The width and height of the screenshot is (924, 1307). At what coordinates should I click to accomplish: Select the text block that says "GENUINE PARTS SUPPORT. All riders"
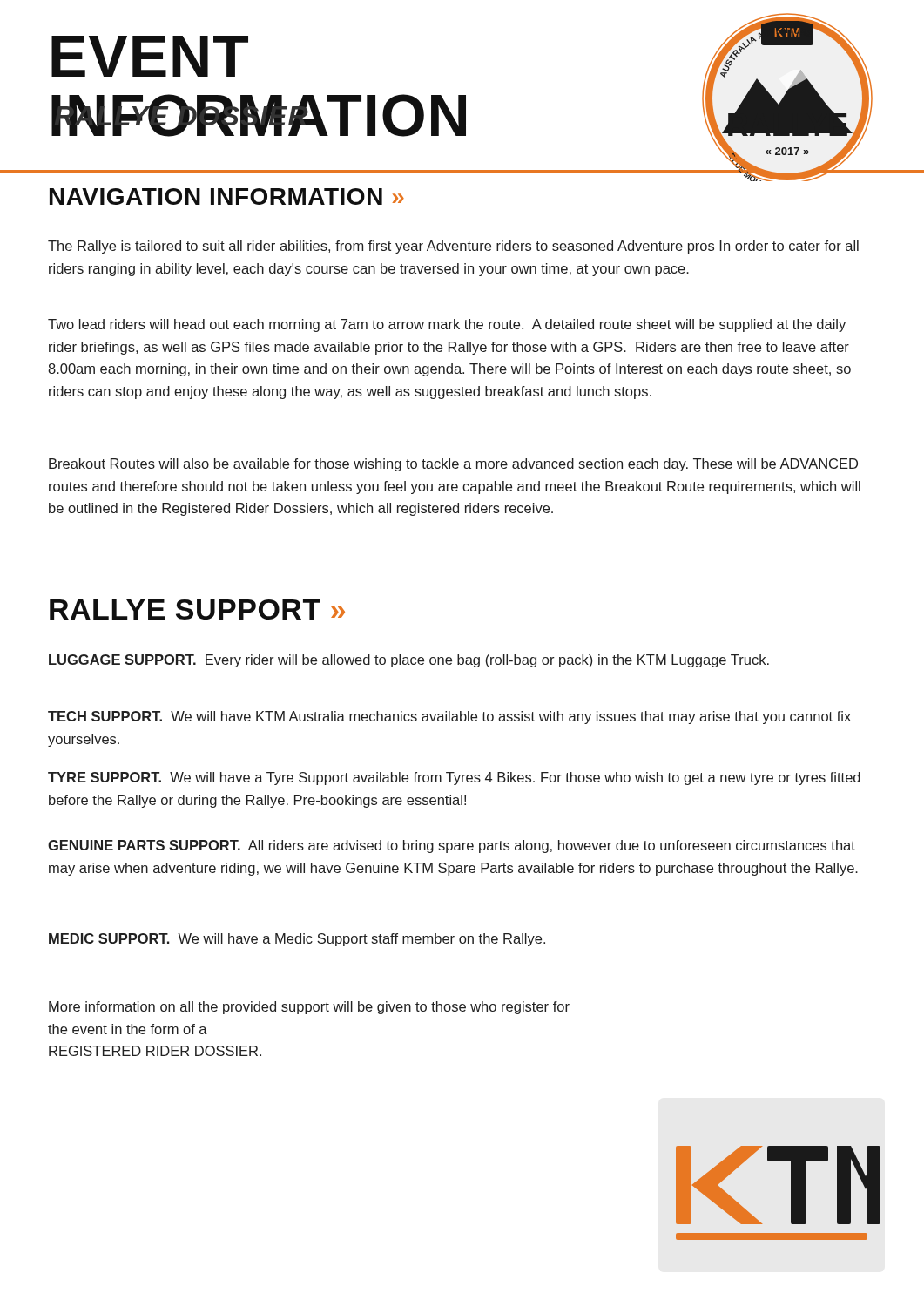[x=462, y=857]
